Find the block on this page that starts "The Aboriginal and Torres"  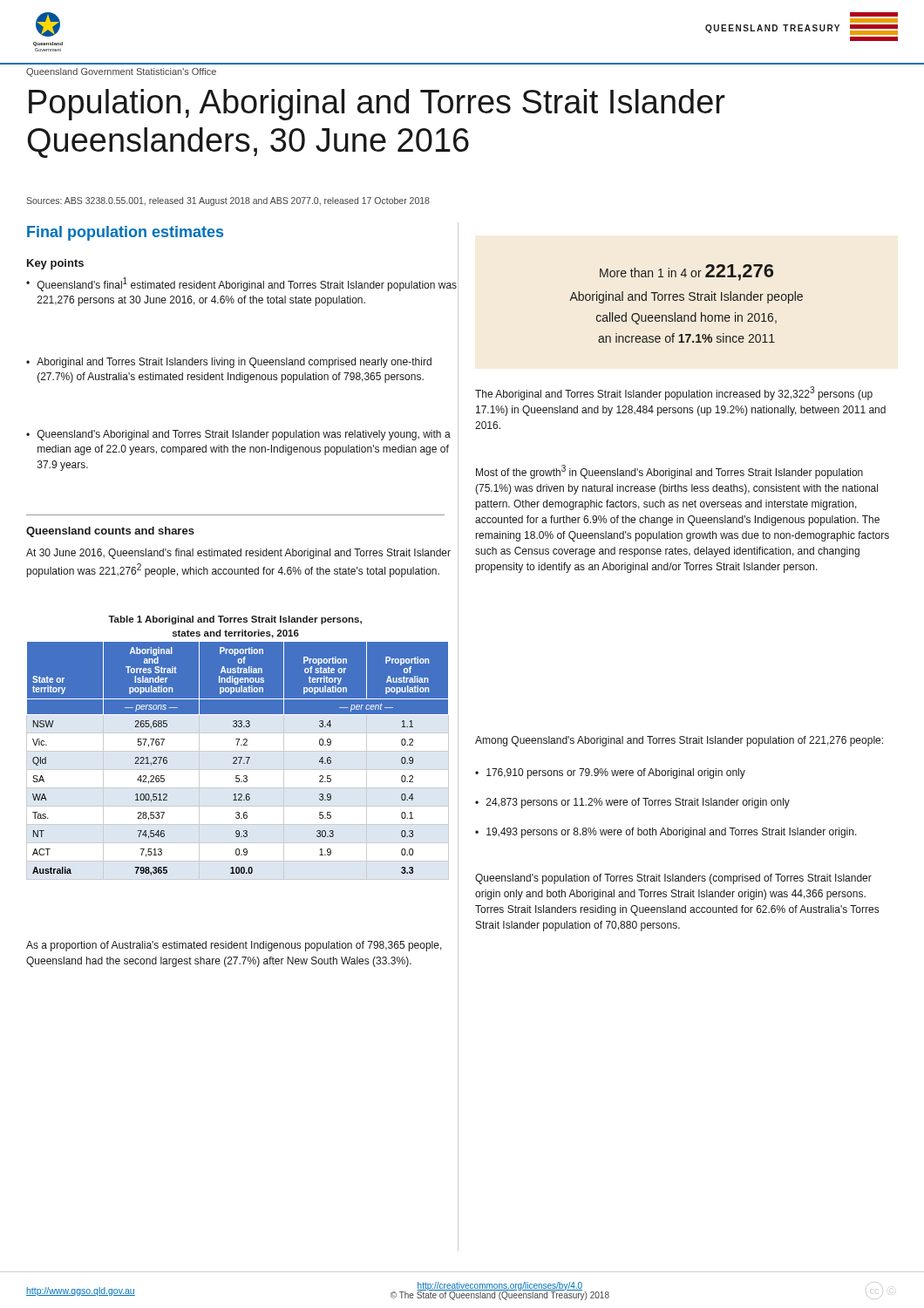(x=681, y=409)
